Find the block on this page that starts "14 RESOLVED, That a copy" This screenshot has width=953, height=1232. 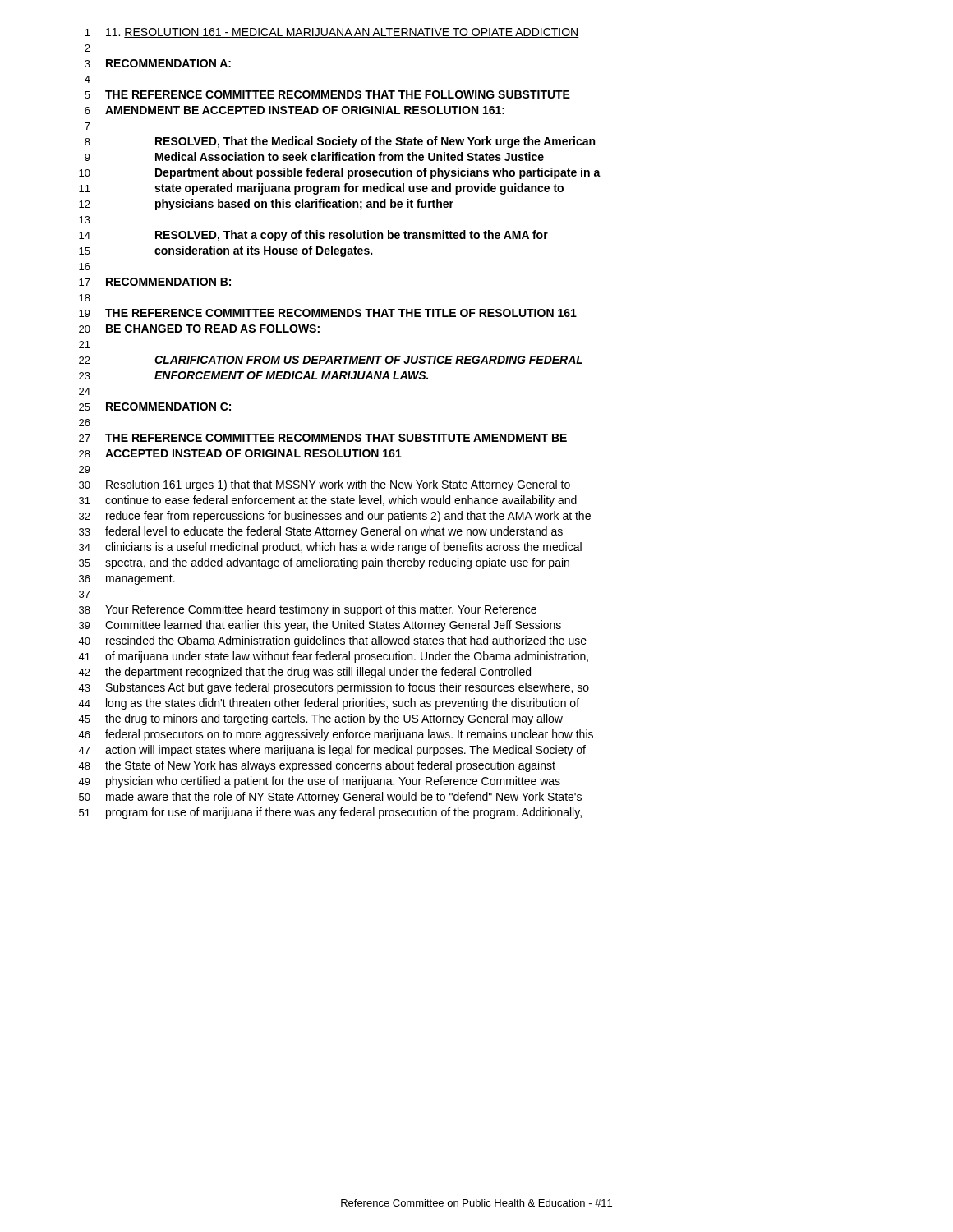click(x=485, y=243)
